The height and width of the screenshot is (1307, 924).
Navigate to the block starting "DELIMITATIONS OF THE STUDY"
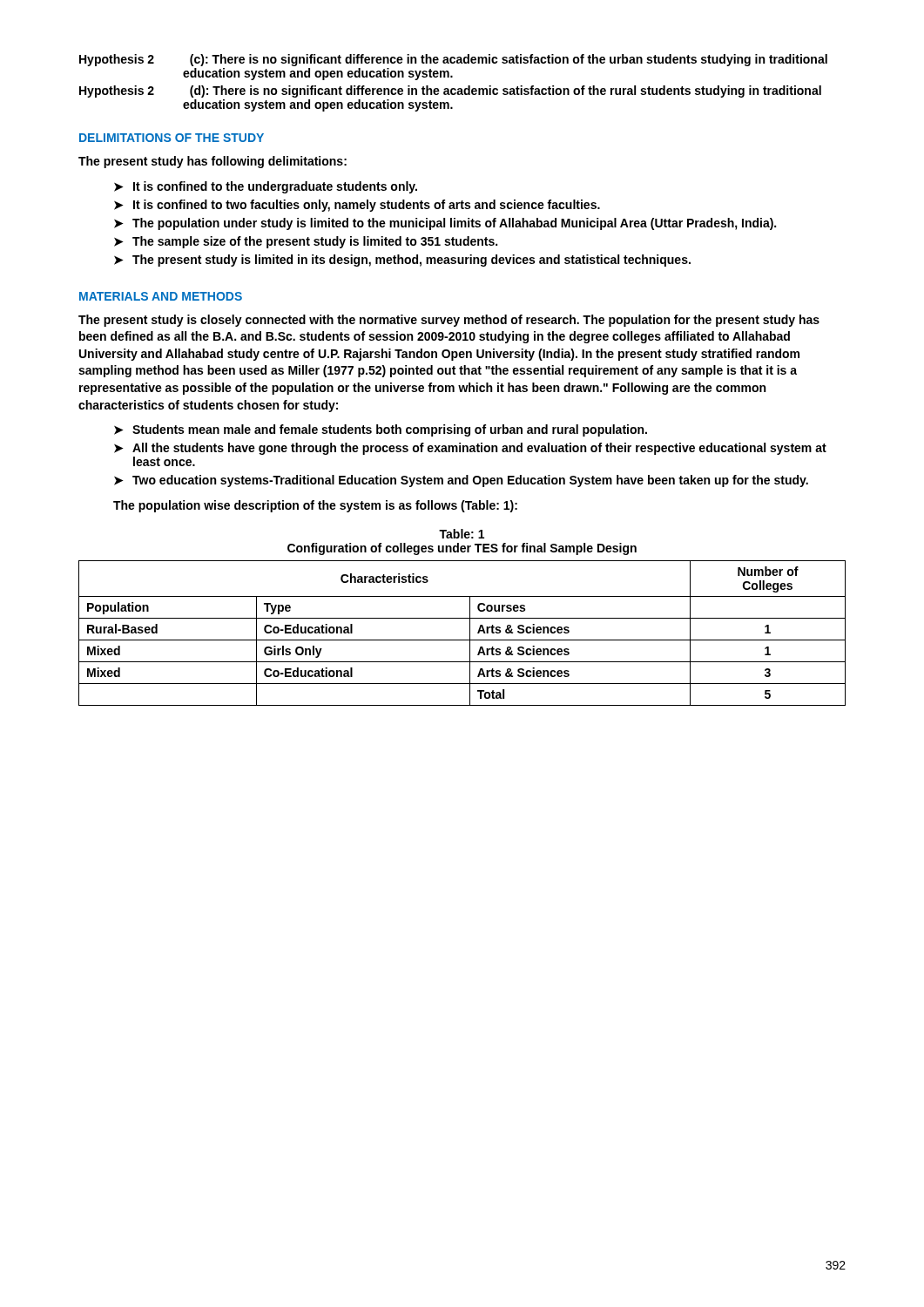click(x=171, y=138)
